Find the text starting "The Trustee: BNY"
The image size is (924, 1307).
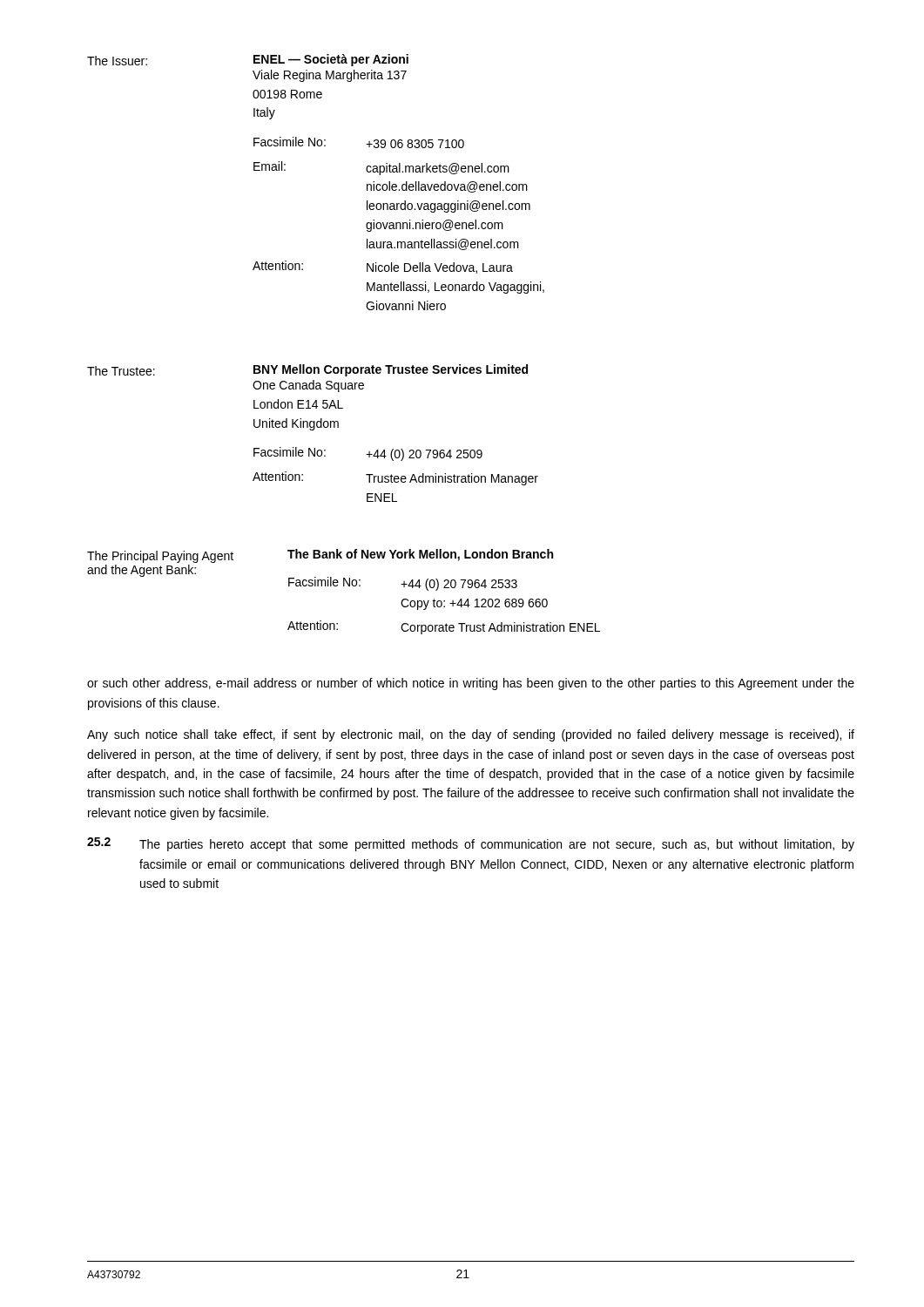click(471, 438)
